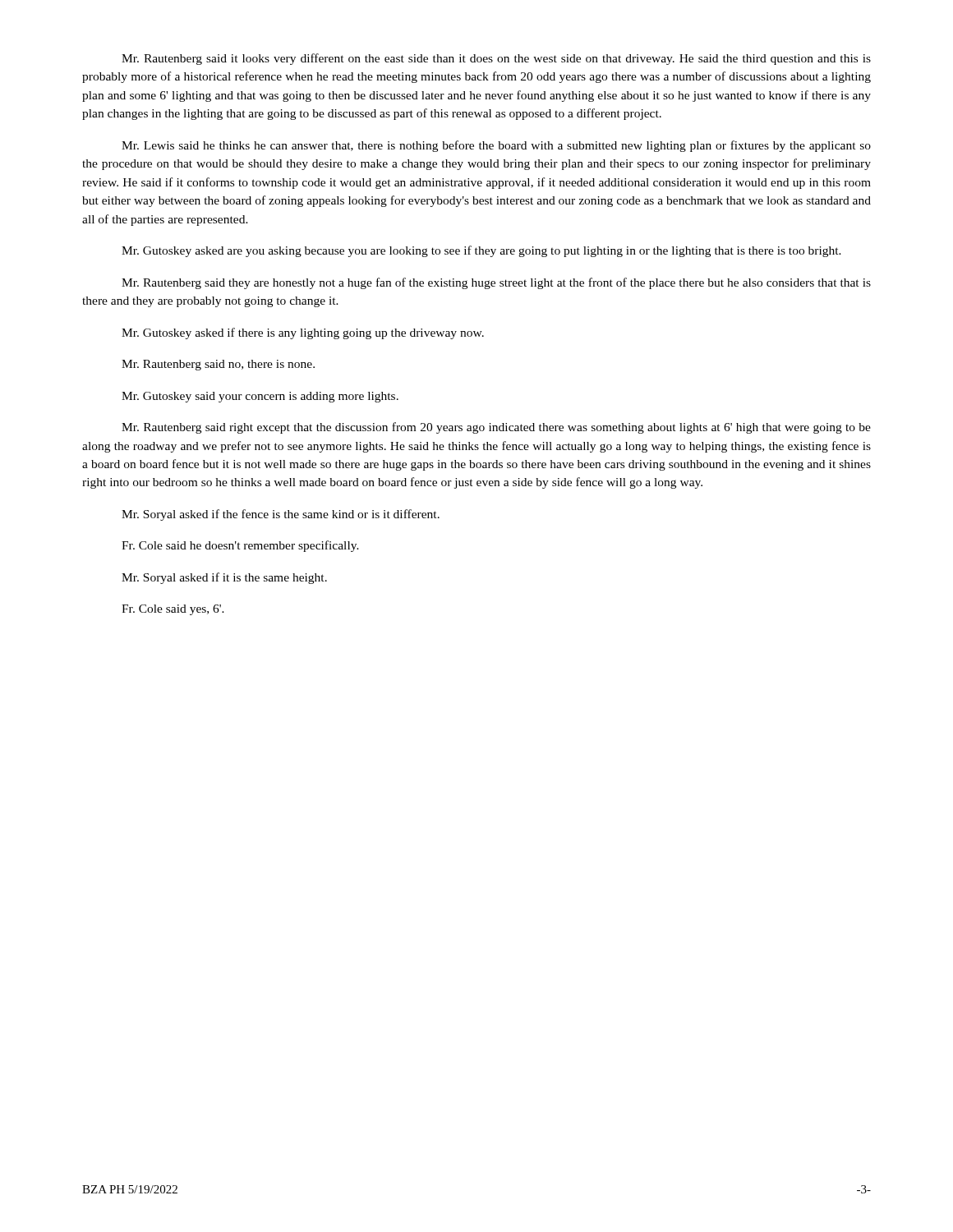Locate the text block that says "Mr. Rautenberg said right except that the discussion"
Image resolution: width=953 pixels, height=1232 pixels.
click(x=476, y=454)
